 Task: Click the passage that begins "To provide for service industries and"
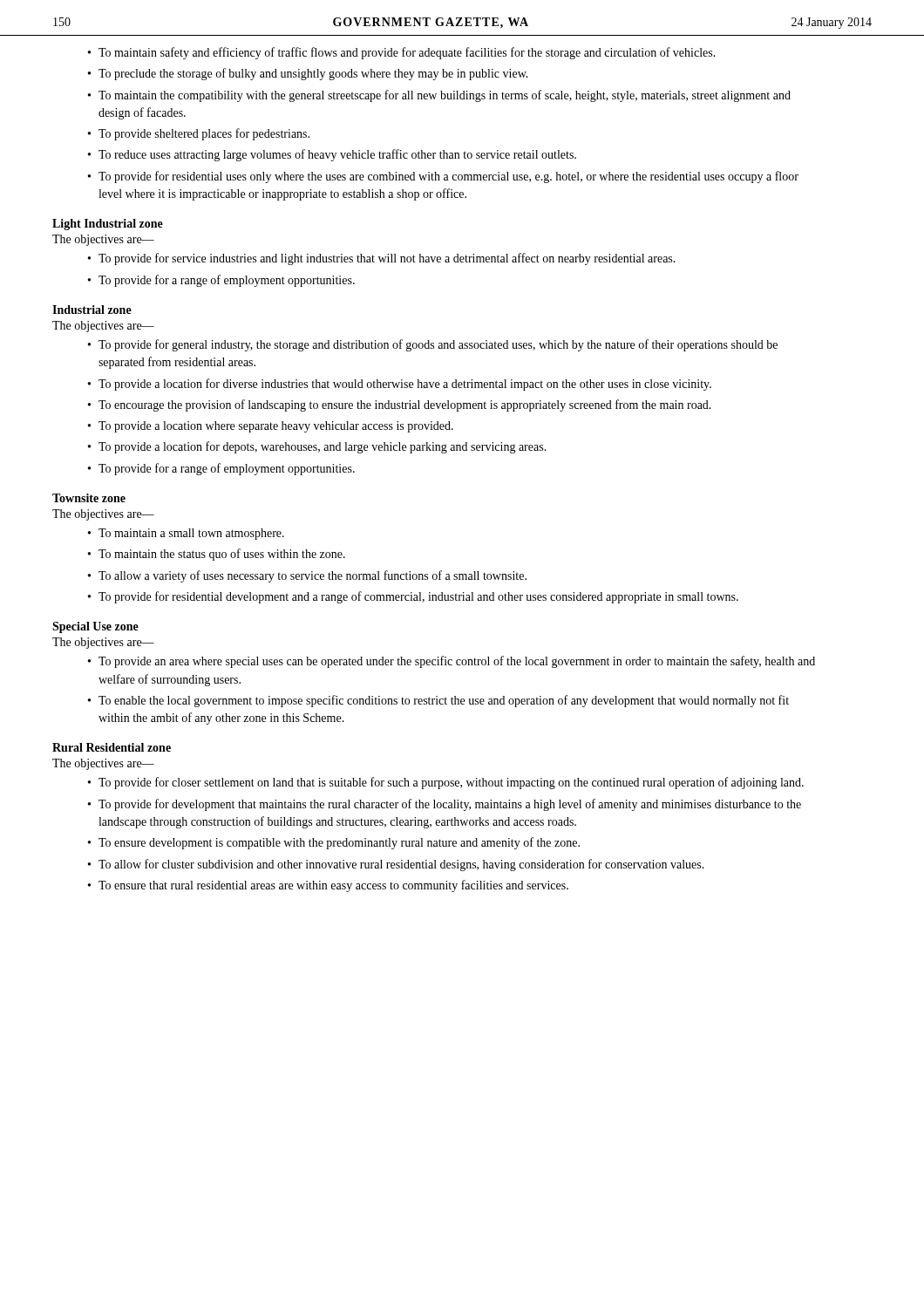click(462, 259)
